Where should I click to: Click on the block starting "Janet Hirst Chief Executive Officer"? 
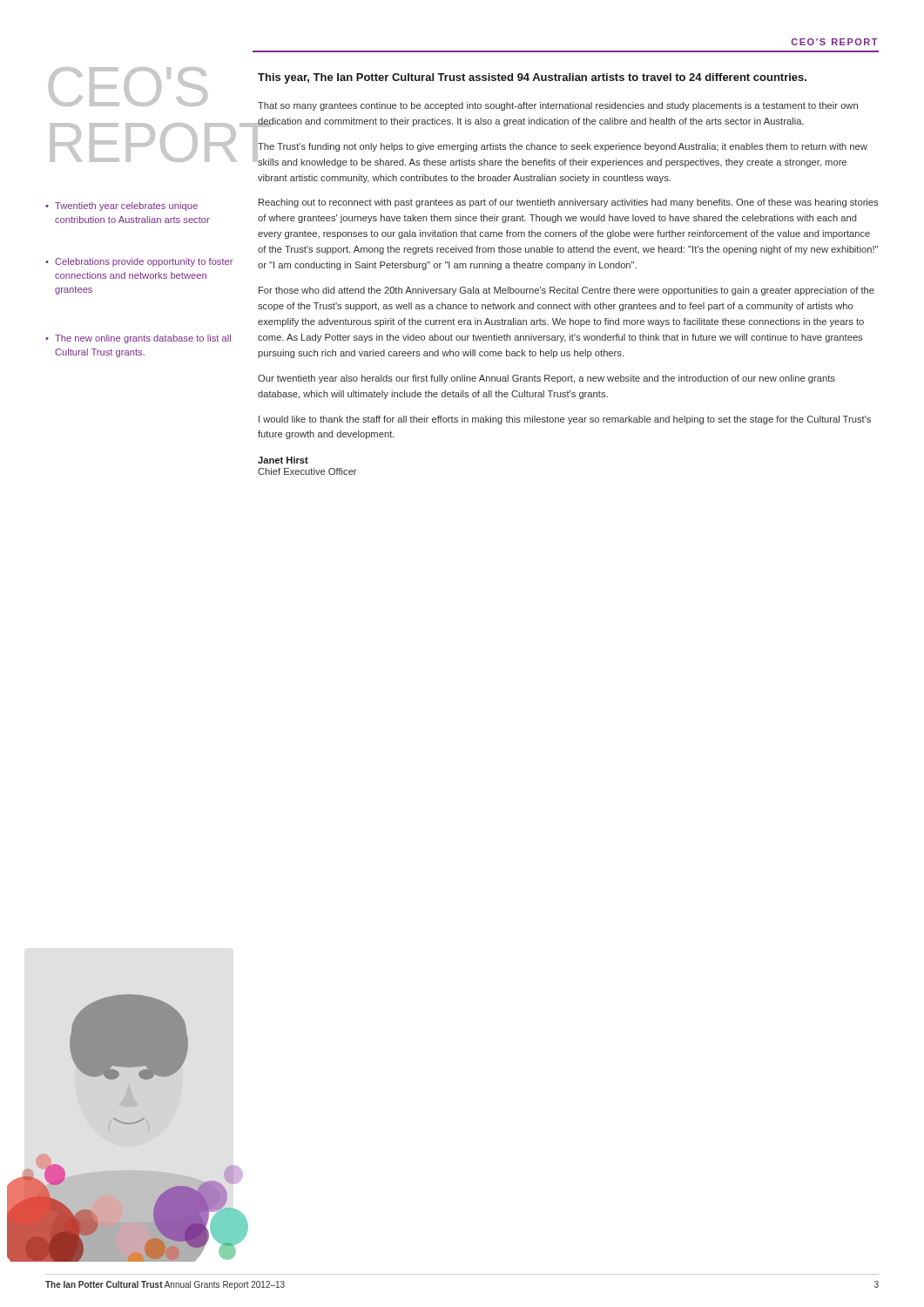tap(283, 460)
